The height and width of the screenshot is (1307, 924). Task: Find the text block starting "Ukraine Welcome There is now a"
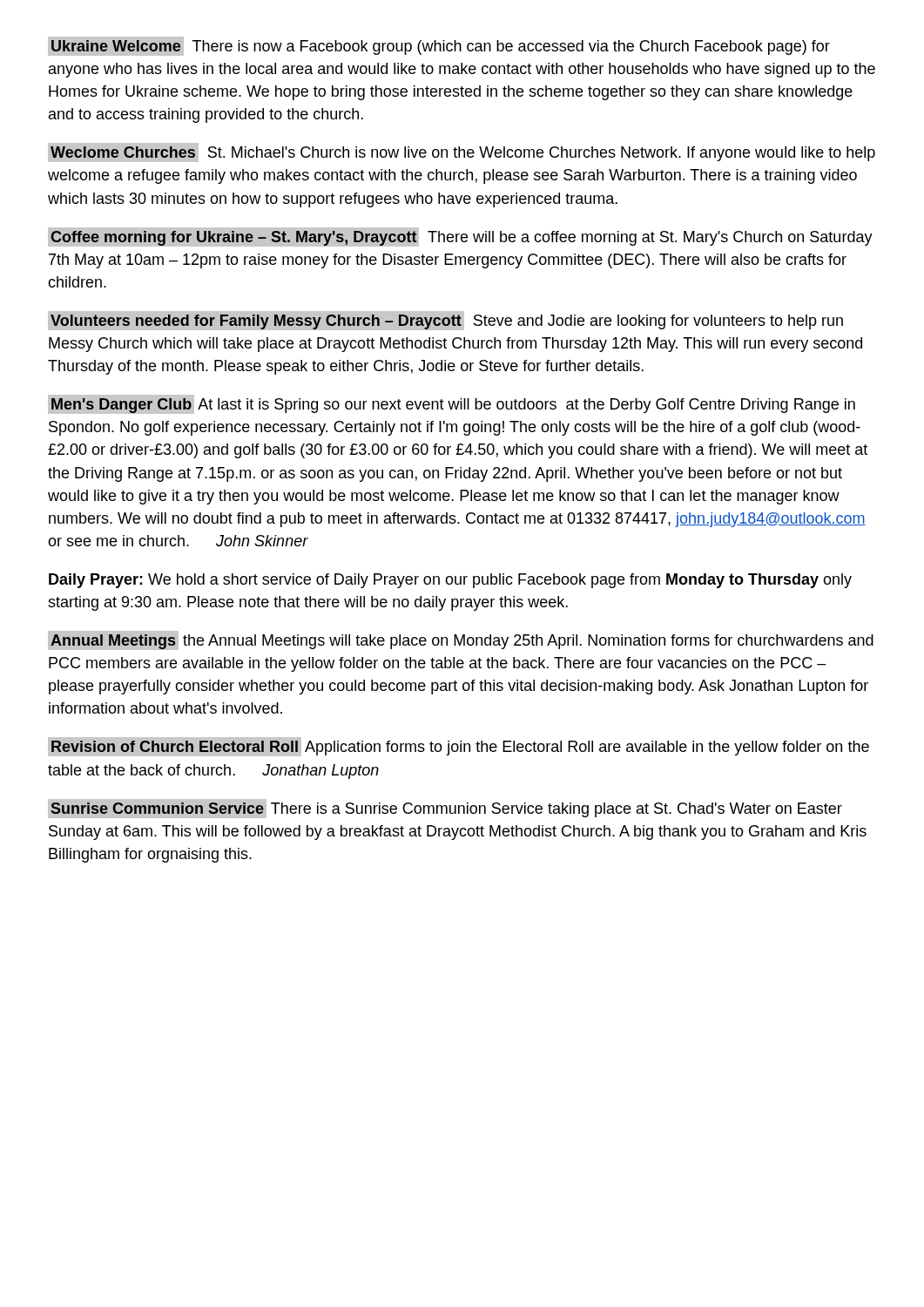(x=462, y=80)
